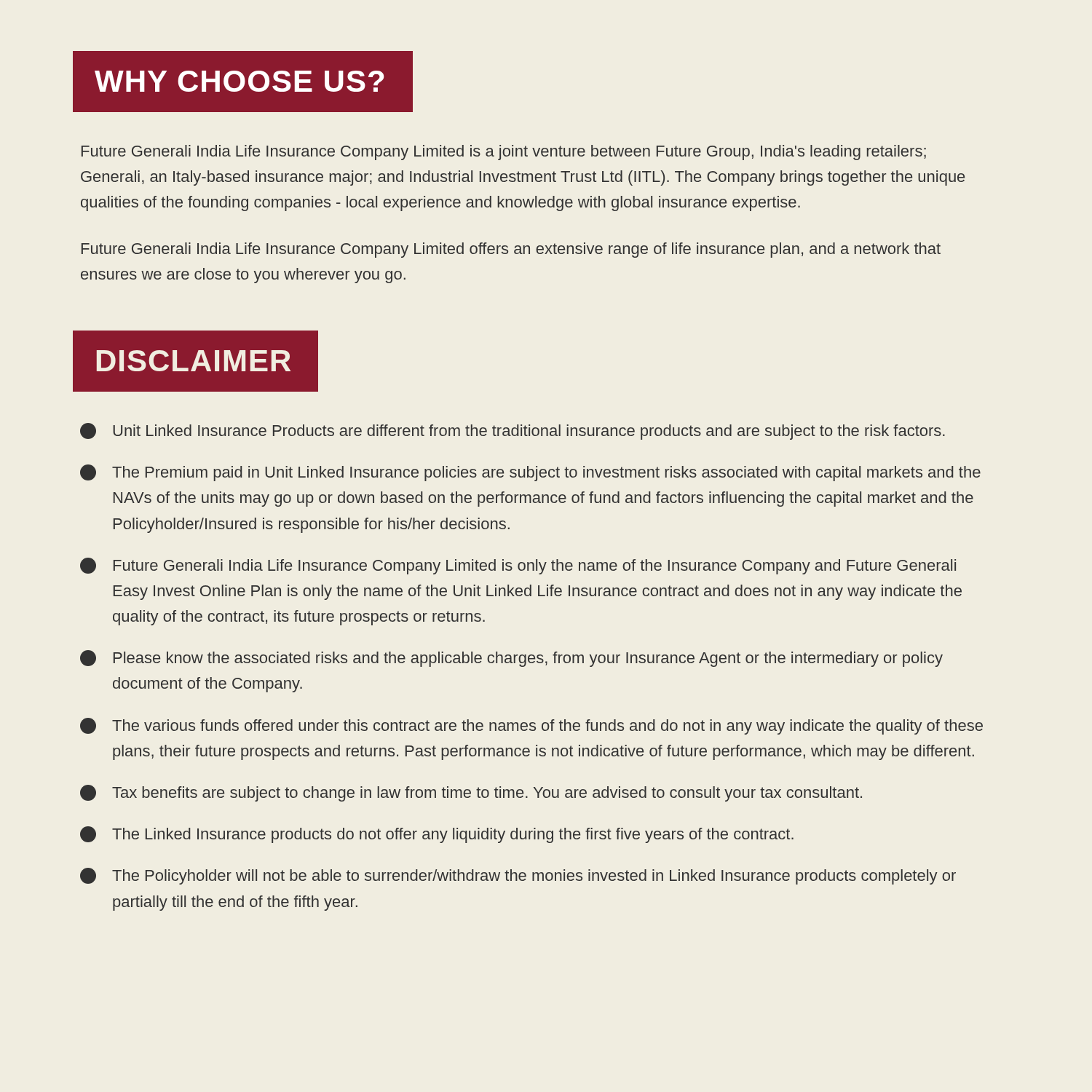Where is the passage that starts "Tax benefits are subject"?
Viewport: 1092px width, 1092px height.
point(535,793)
